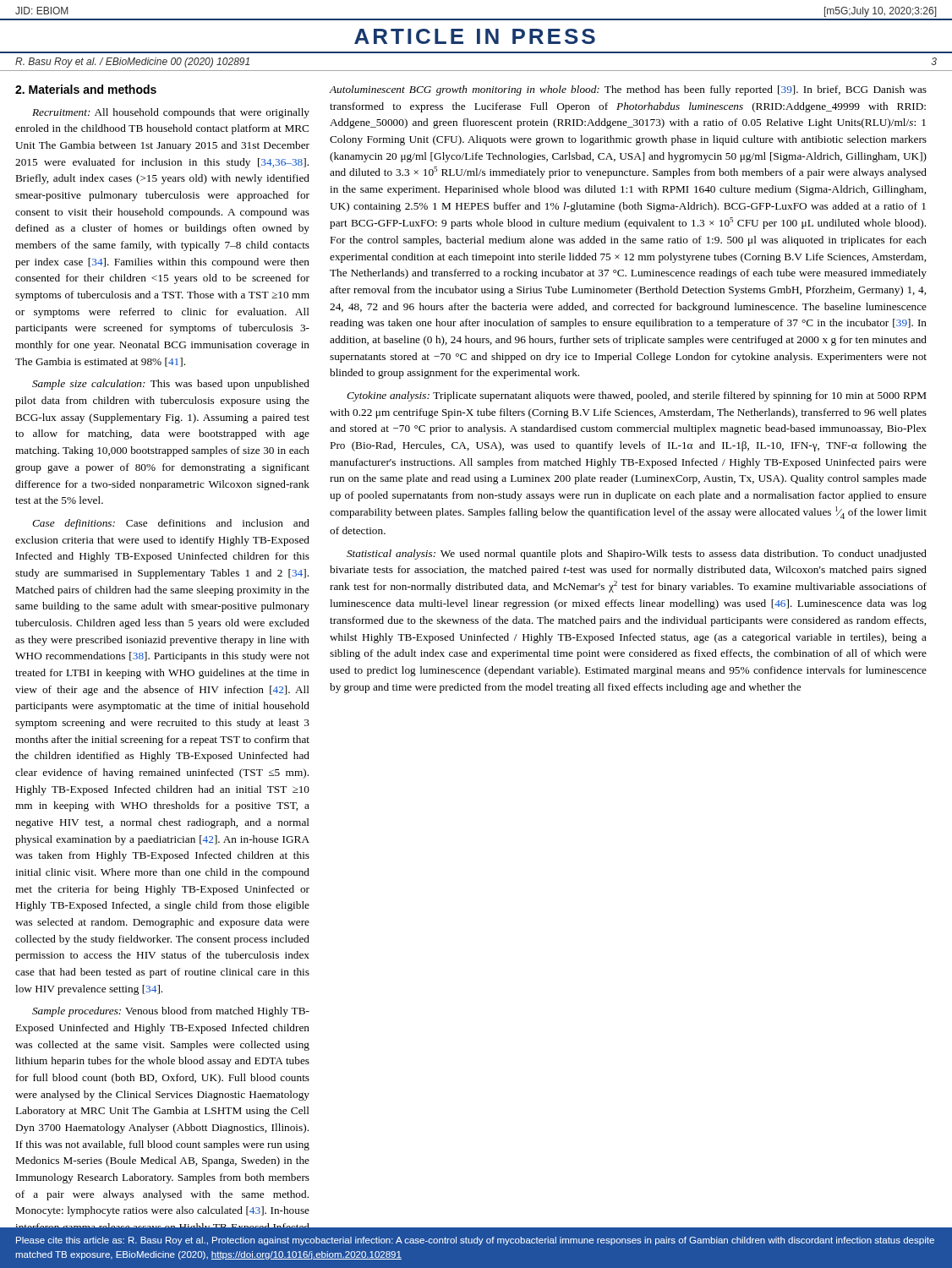The height and width of the screenshot is (1268, 952).
Task: Where does it say "ARTICLE IN PRESS"?
Action: (x=476, y=36)
